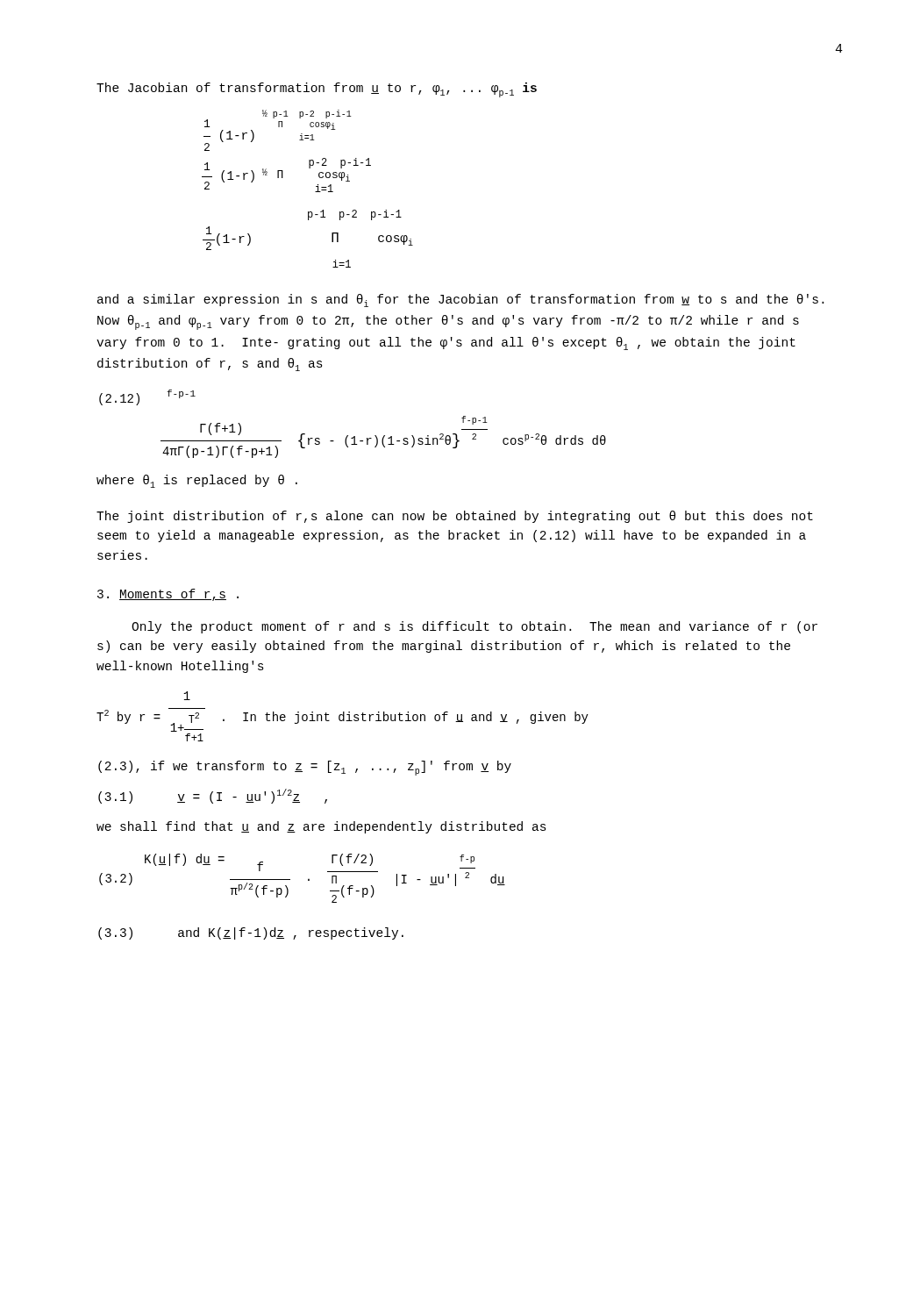This screenshot has height=1316, width=906.
Task: Click the formula that begins "(2.12) f-p-1 Γ(f+1) 4πΓ(p-1)Γ(f-p+1)"
Action: (466, 426)
